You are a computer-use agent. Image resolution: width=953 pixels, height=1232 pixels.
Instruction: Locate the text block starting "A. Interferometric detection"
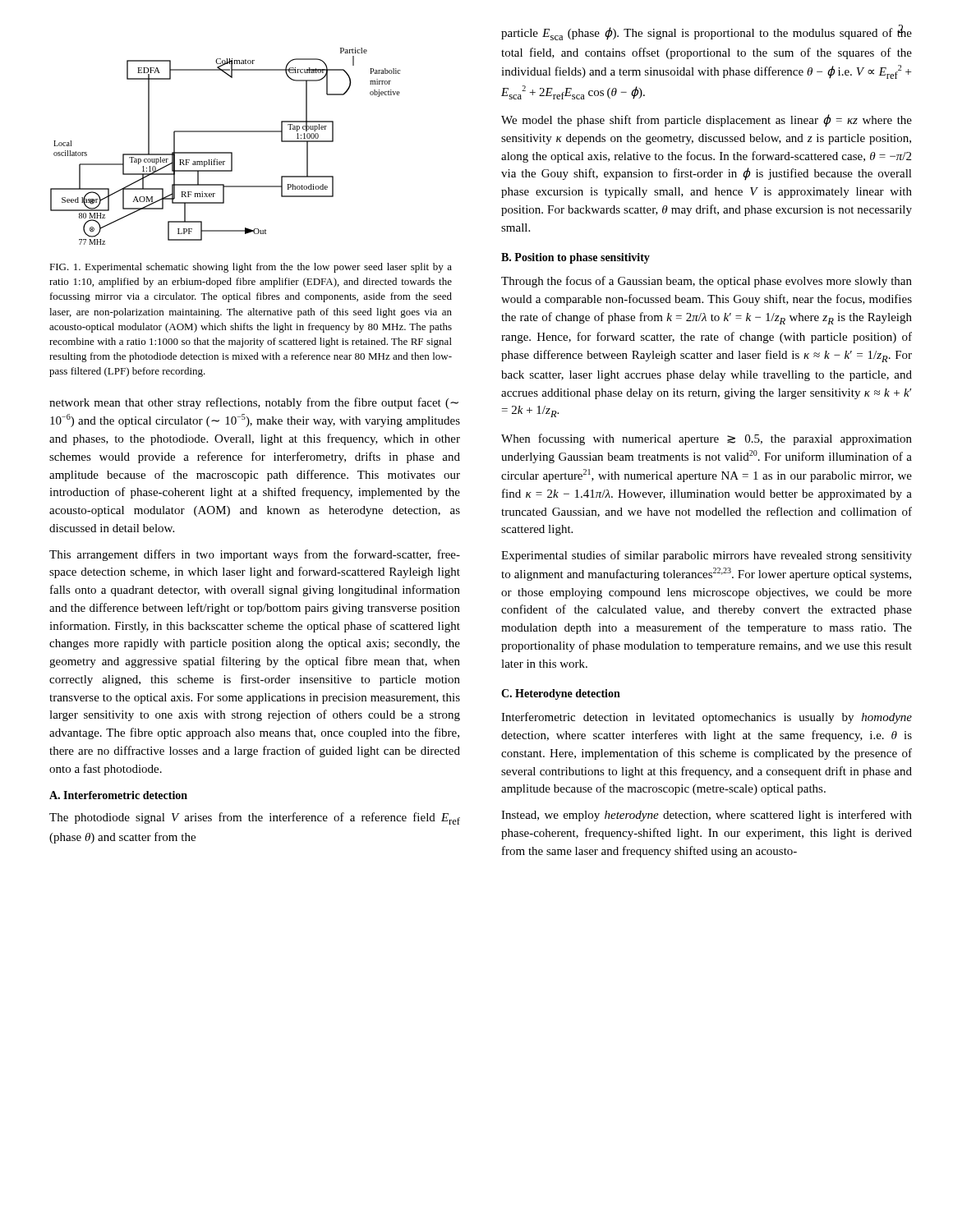[x=118, y=796]
